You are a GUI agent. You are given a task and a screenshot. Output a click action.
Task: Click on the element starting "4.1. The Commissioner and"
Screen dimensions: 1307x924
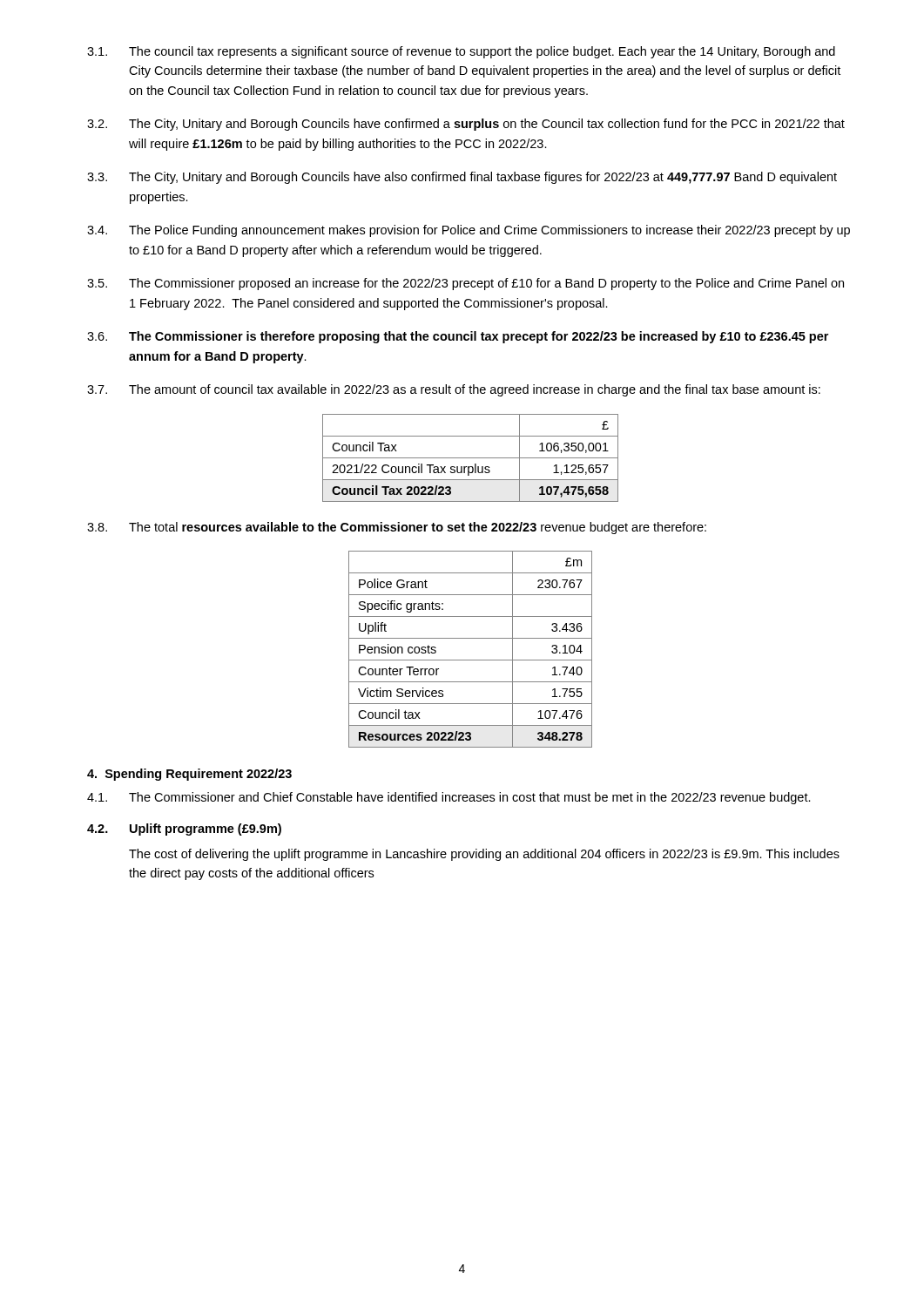(x=470, y=798)
